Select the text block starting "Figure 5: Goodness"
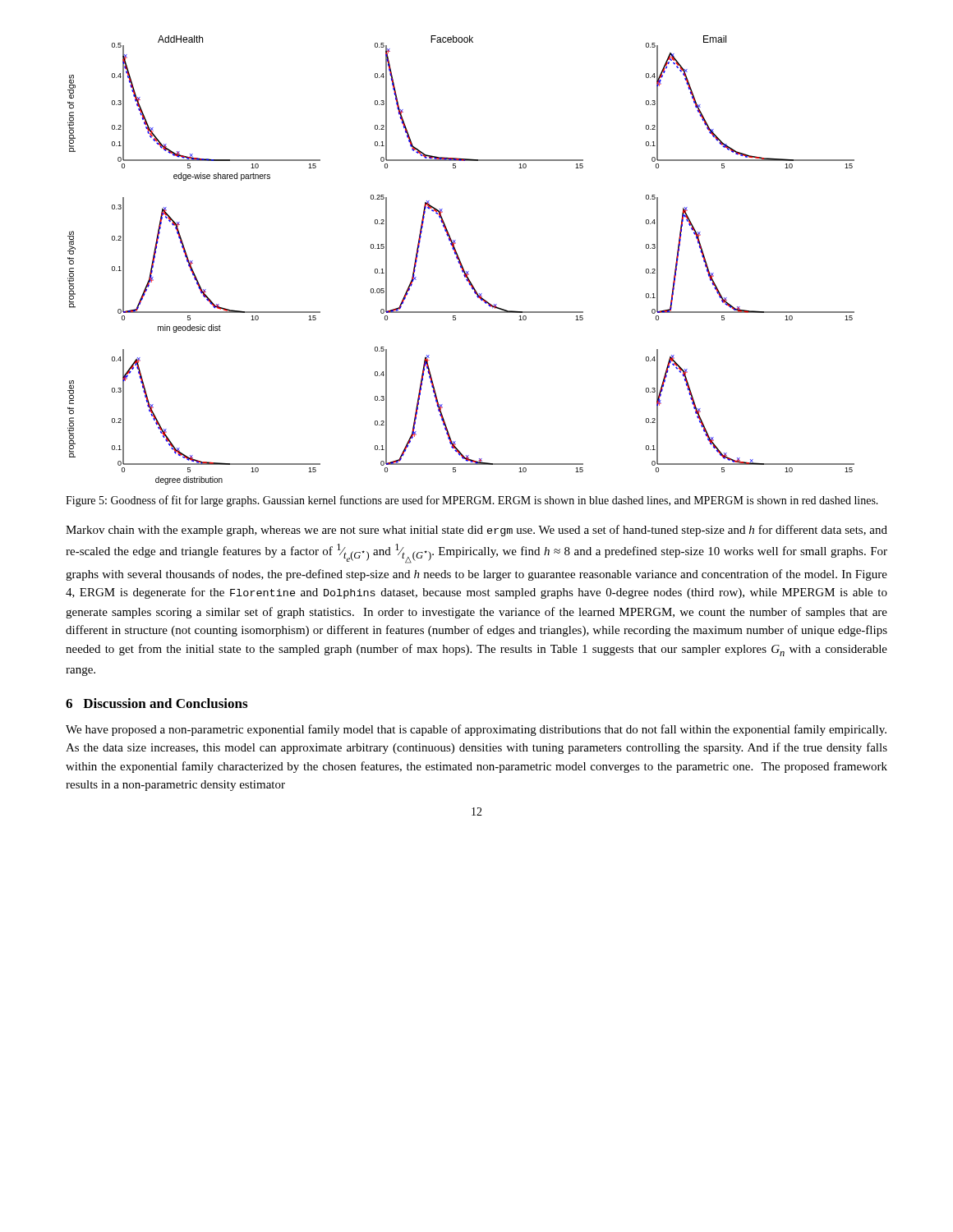This screenshot has width=953, height=1232. tap(472, 501)
